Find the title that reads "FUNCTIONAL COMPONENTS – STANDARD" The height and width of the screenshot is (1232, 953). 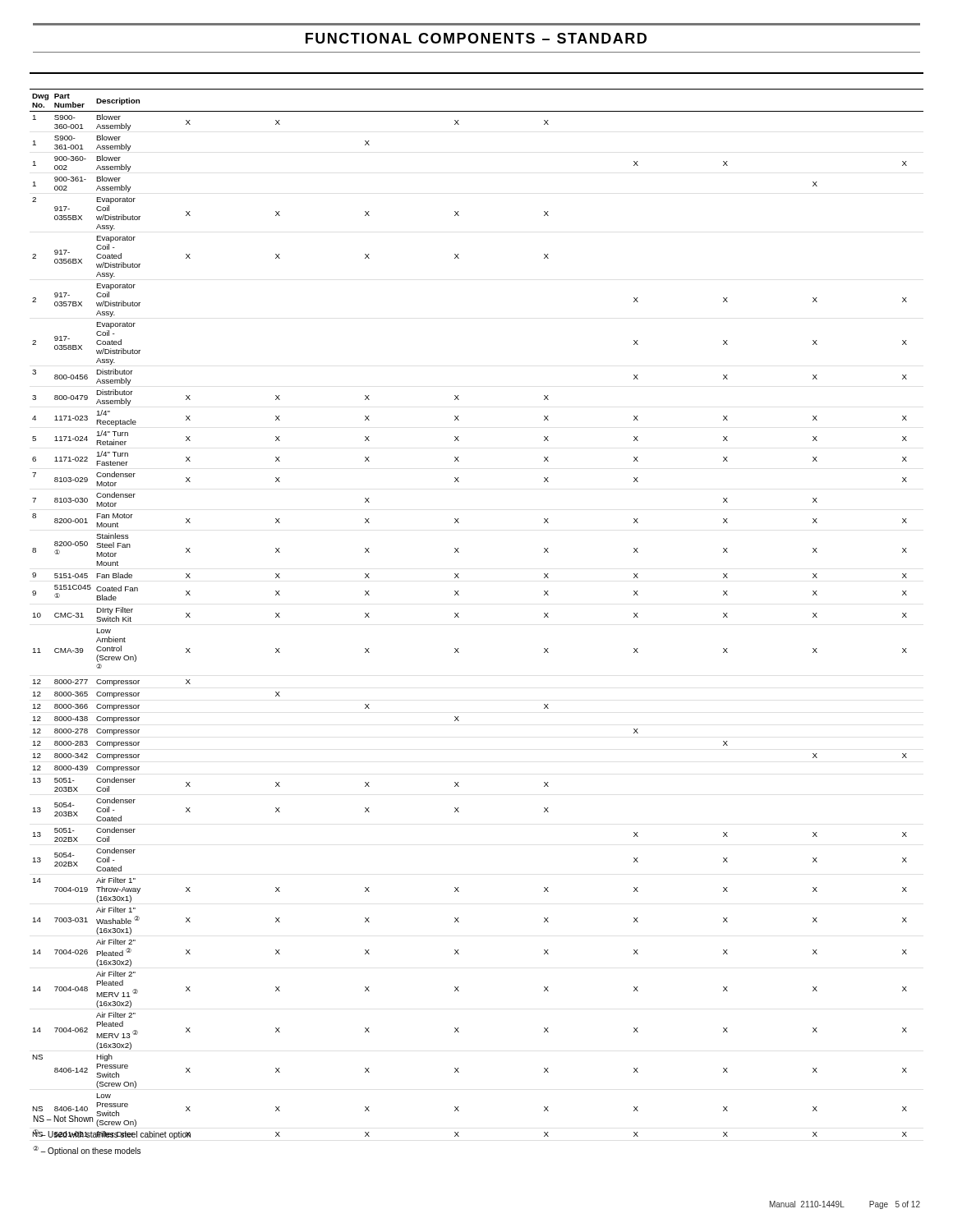476,39
